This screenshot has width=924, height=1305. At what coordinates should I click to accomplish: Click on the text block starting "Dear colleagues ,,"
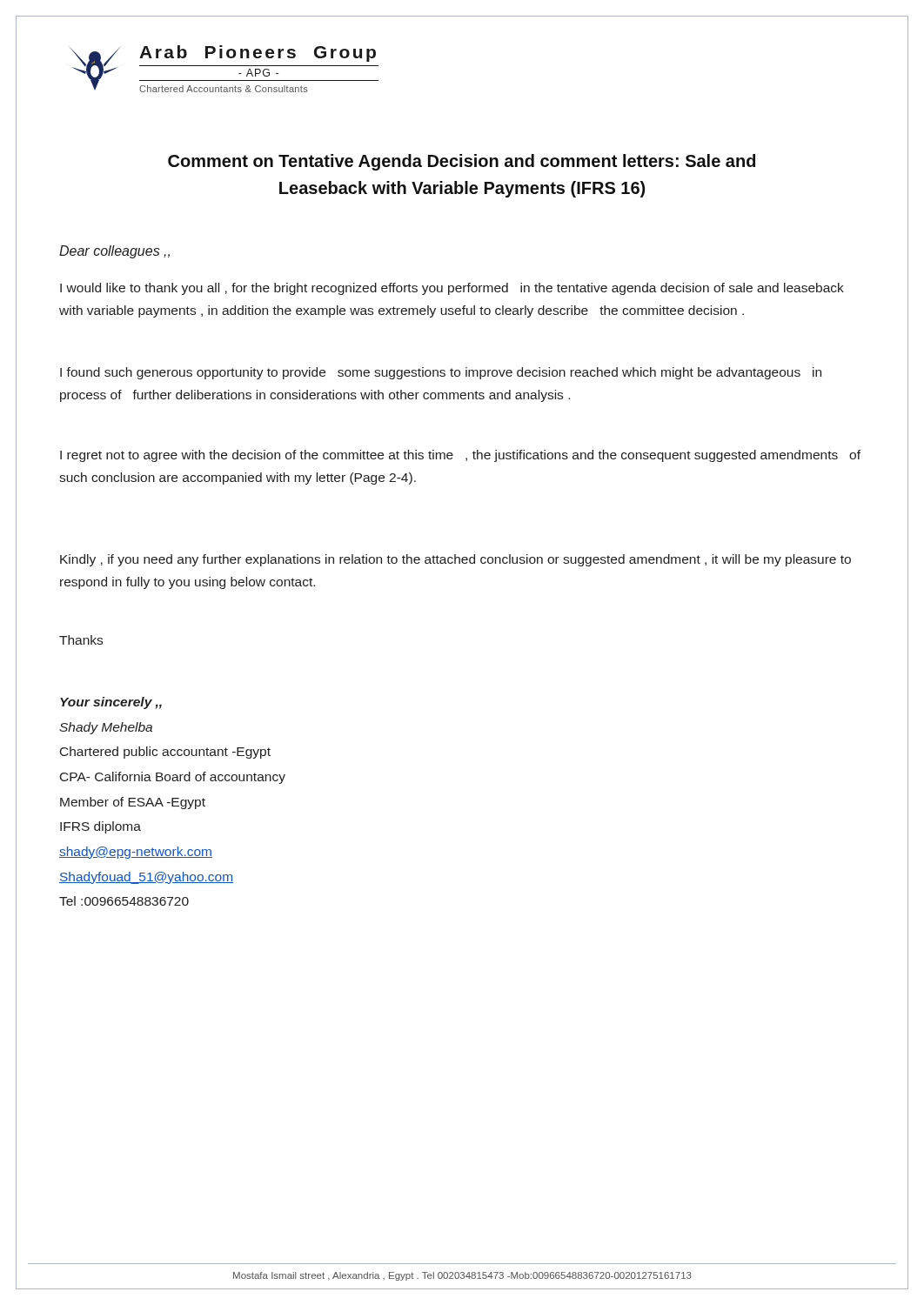[x=115, y=251]
